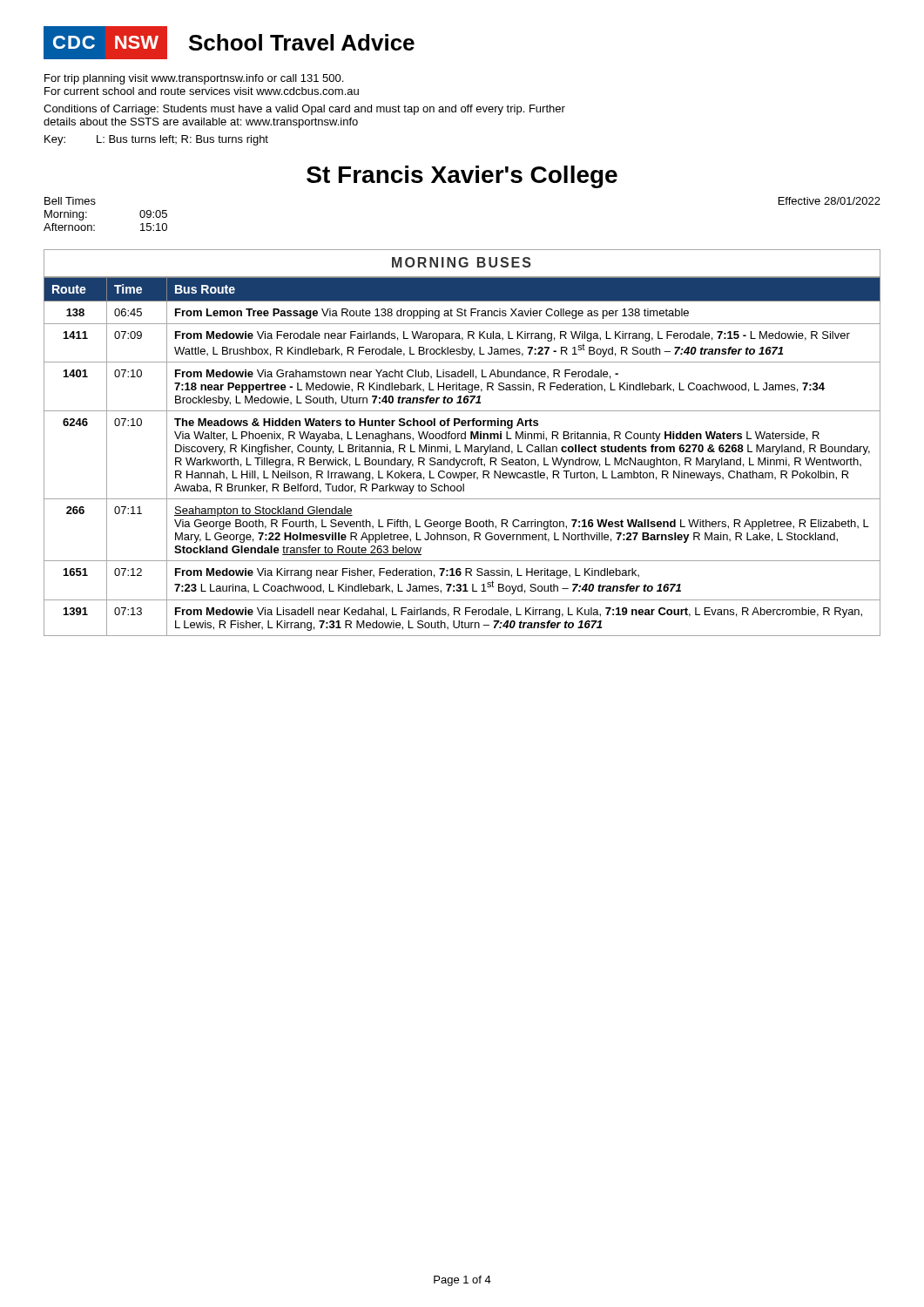Viewport: 924px width, 1307px height.
Task: Locate the text block starting "MORNING BUSES"
Action: click(x=462, y=263)
